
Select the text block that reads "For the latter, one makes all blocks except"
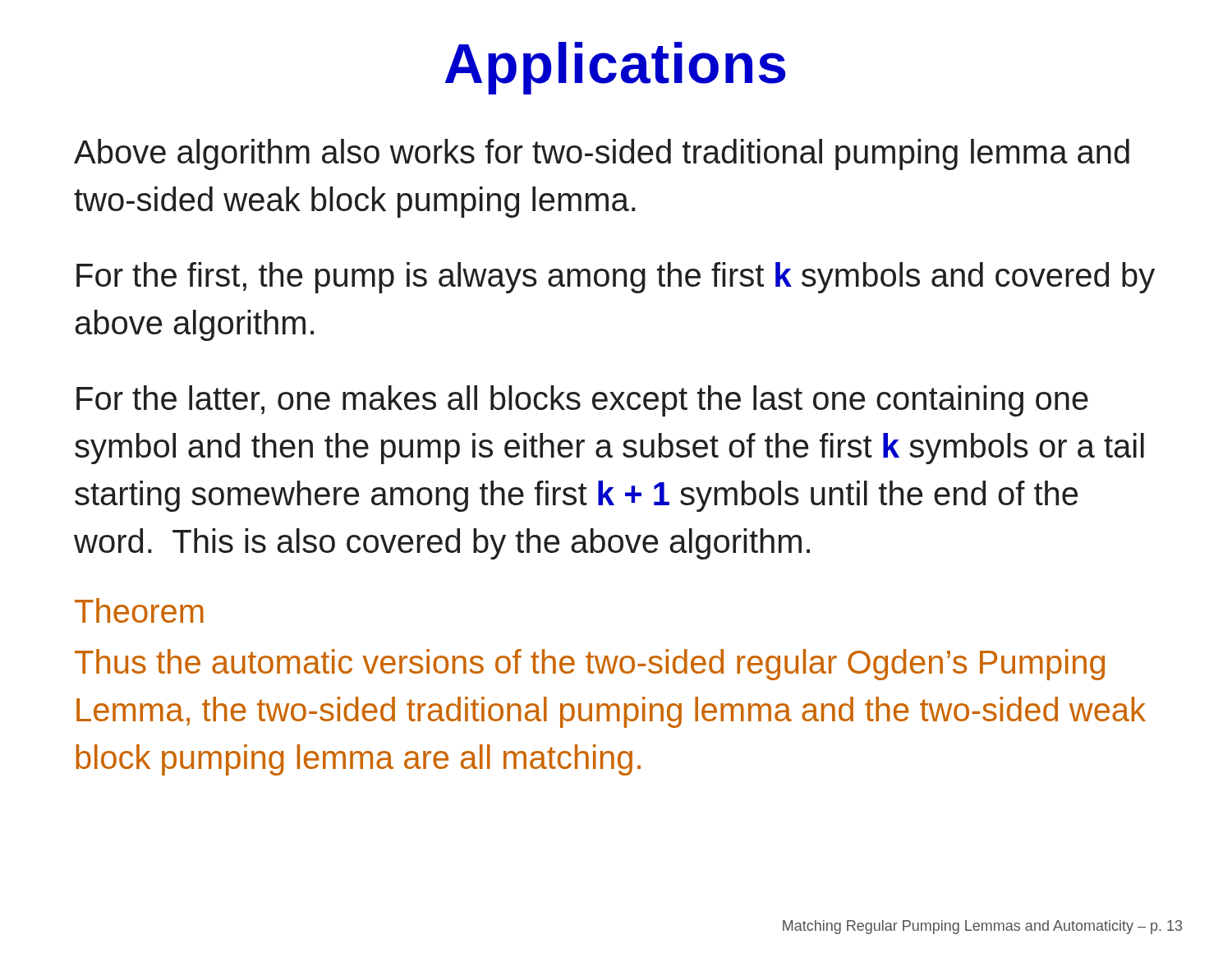610,470
